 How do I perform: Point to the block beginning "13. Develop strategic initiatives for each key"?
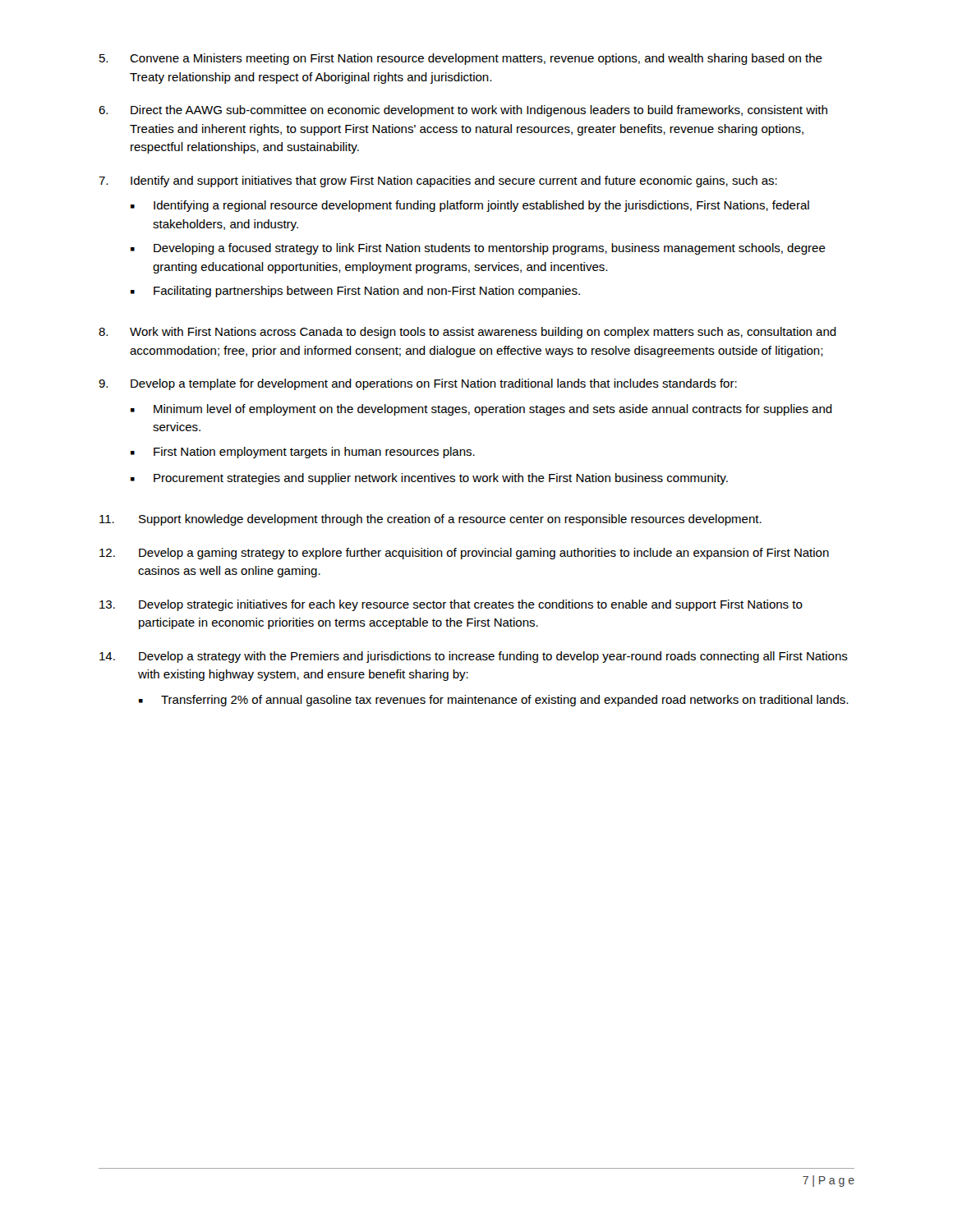coord(476,614)
